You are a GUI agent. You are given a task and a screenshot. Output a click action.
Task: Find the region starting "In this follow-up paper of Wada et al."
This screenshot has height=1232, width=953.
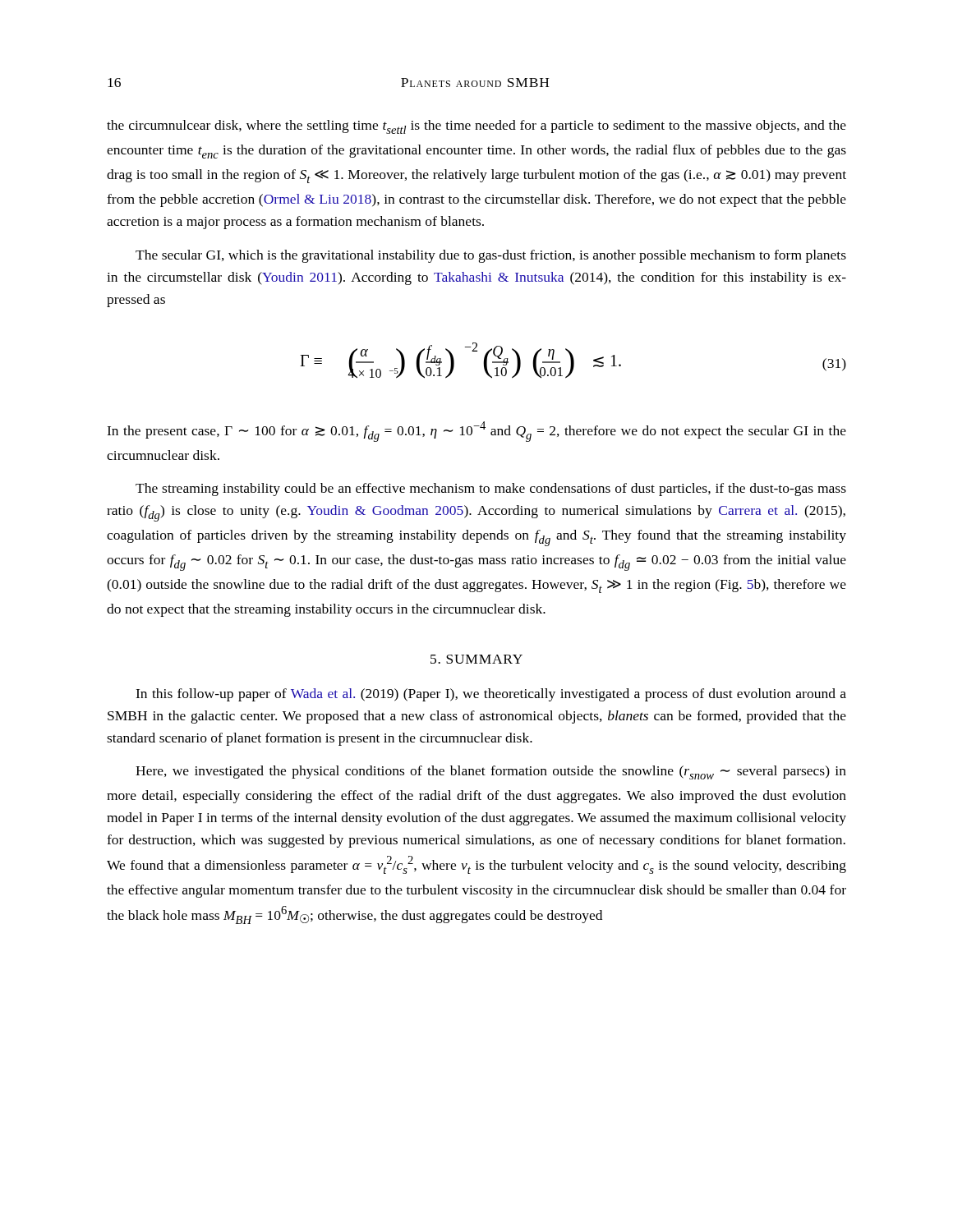pyautogui.click(x=476, y=716)
